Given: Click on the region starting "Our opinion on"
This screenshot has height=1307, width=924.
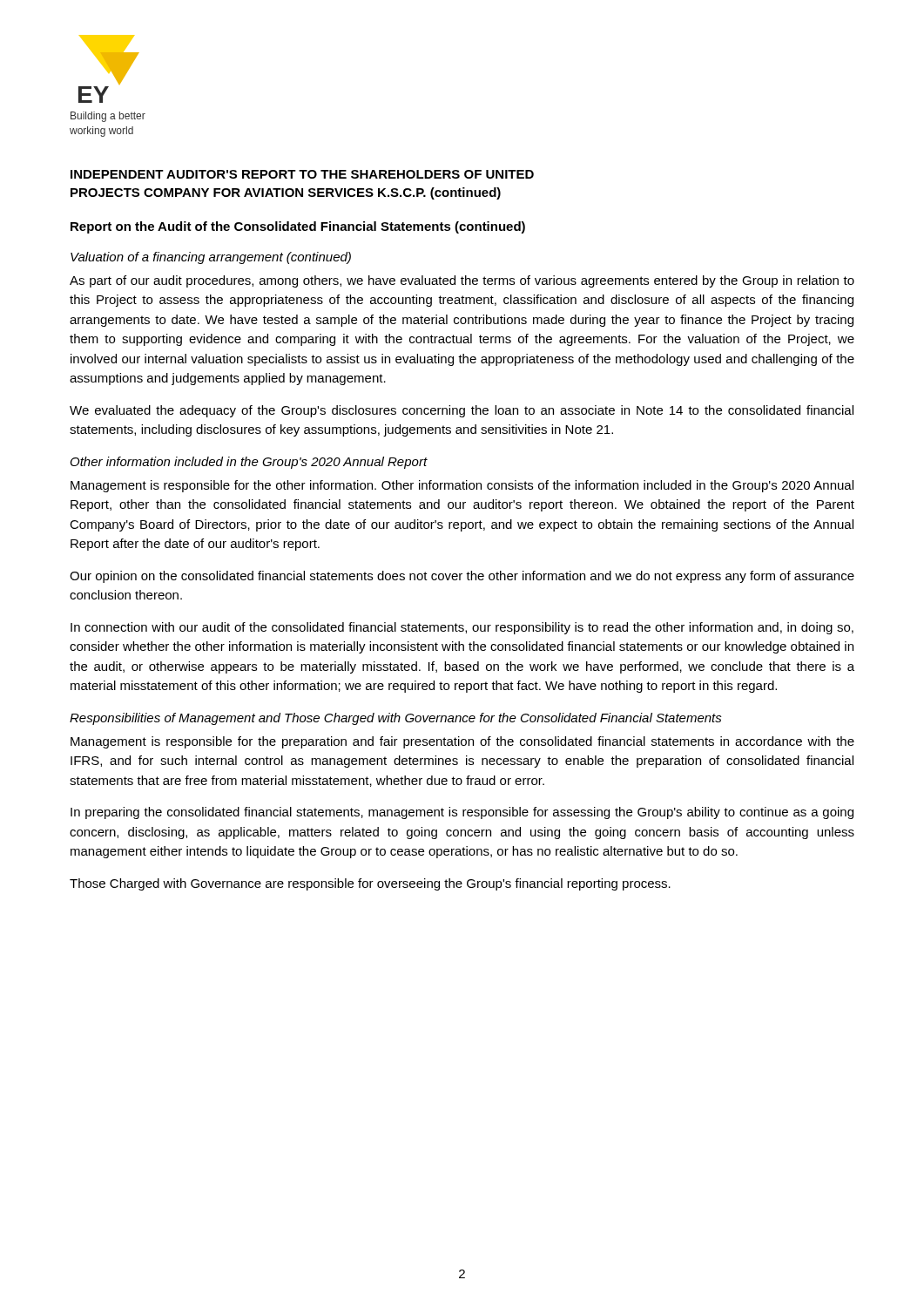Looking at the screenshot, I should [462, 585].
